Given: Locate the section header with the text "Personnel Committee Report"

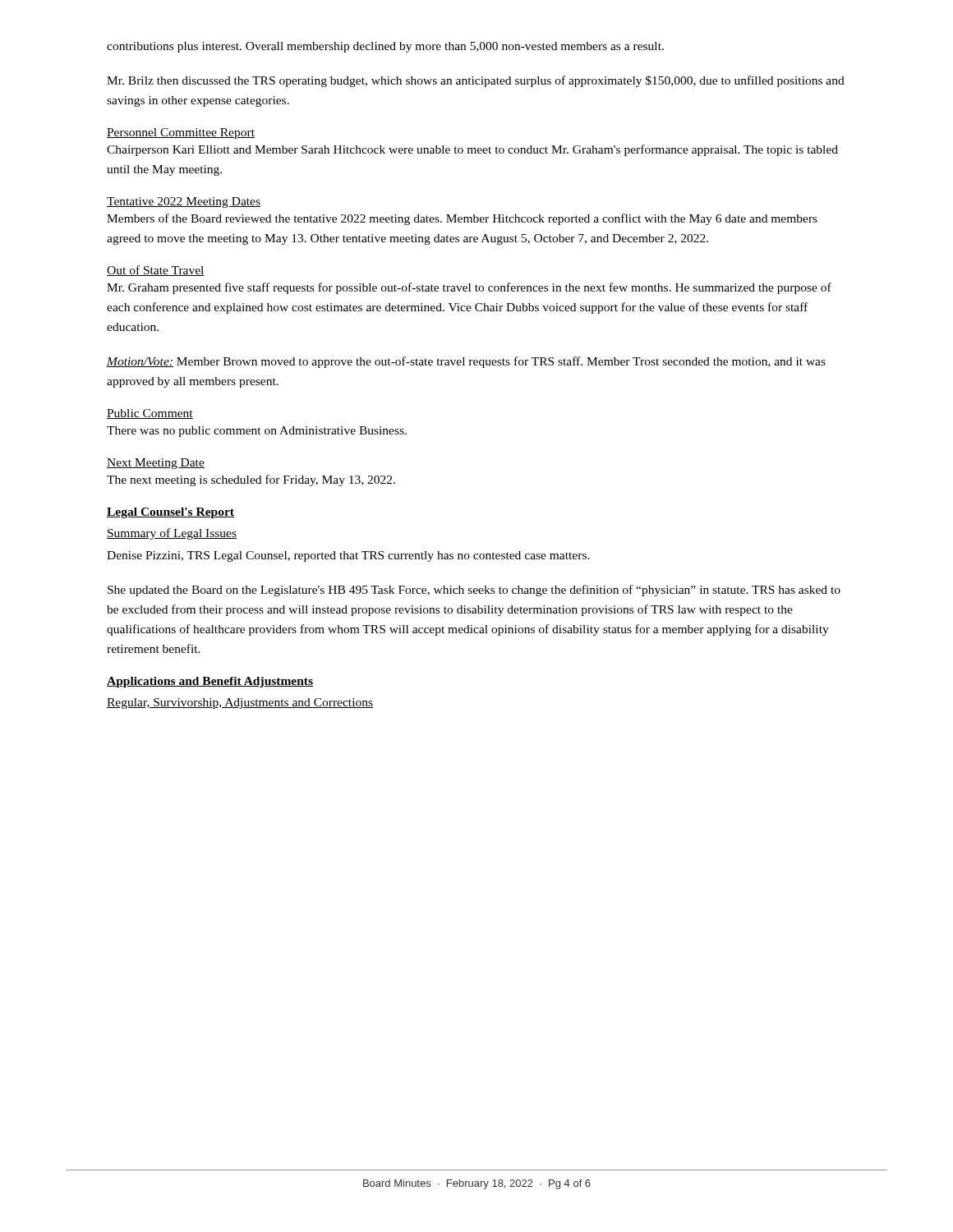Looking at the screenshot, I should (181, 132).
